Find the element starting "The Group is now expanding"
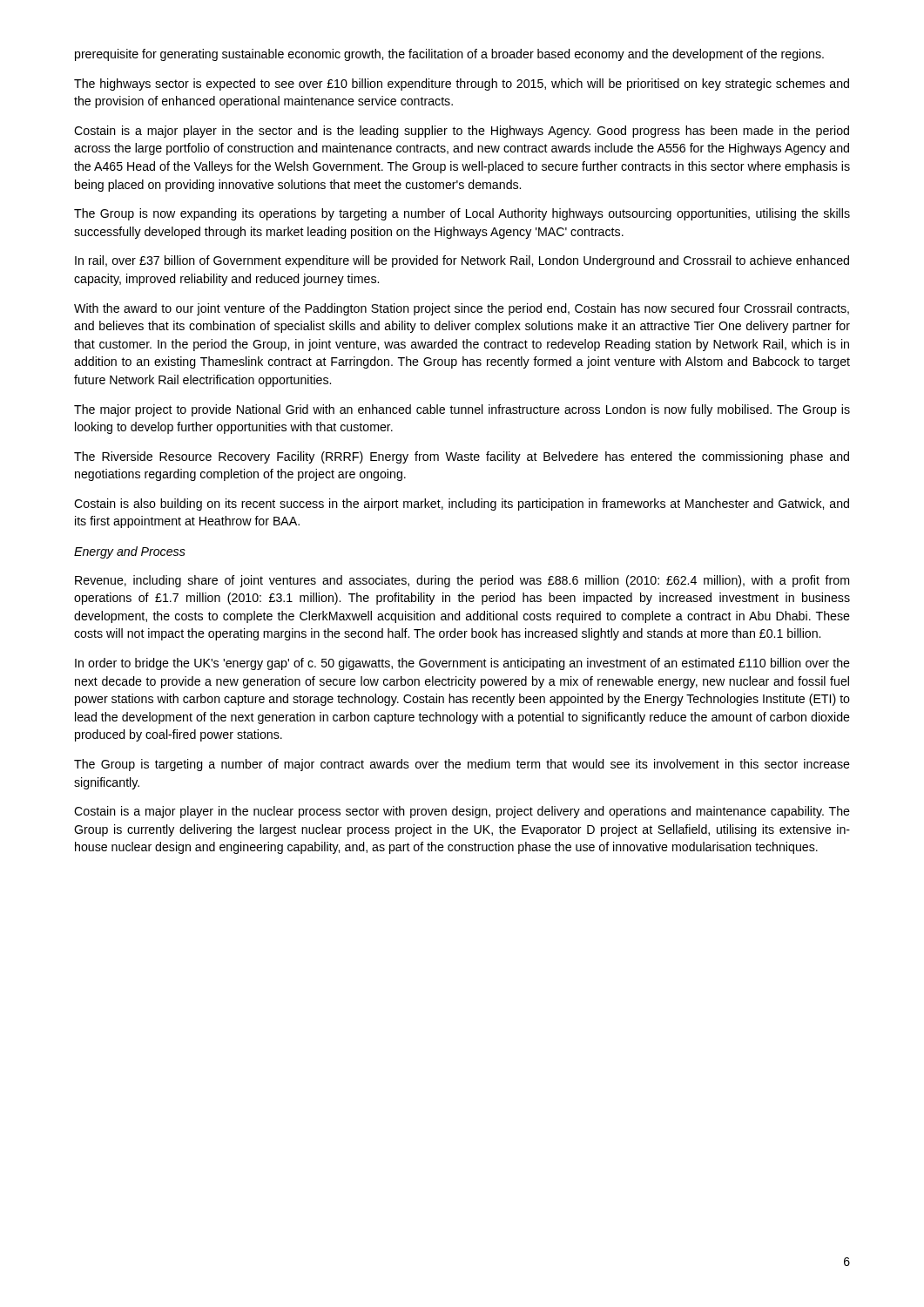The image size is (924, 1307). point(462,223)
